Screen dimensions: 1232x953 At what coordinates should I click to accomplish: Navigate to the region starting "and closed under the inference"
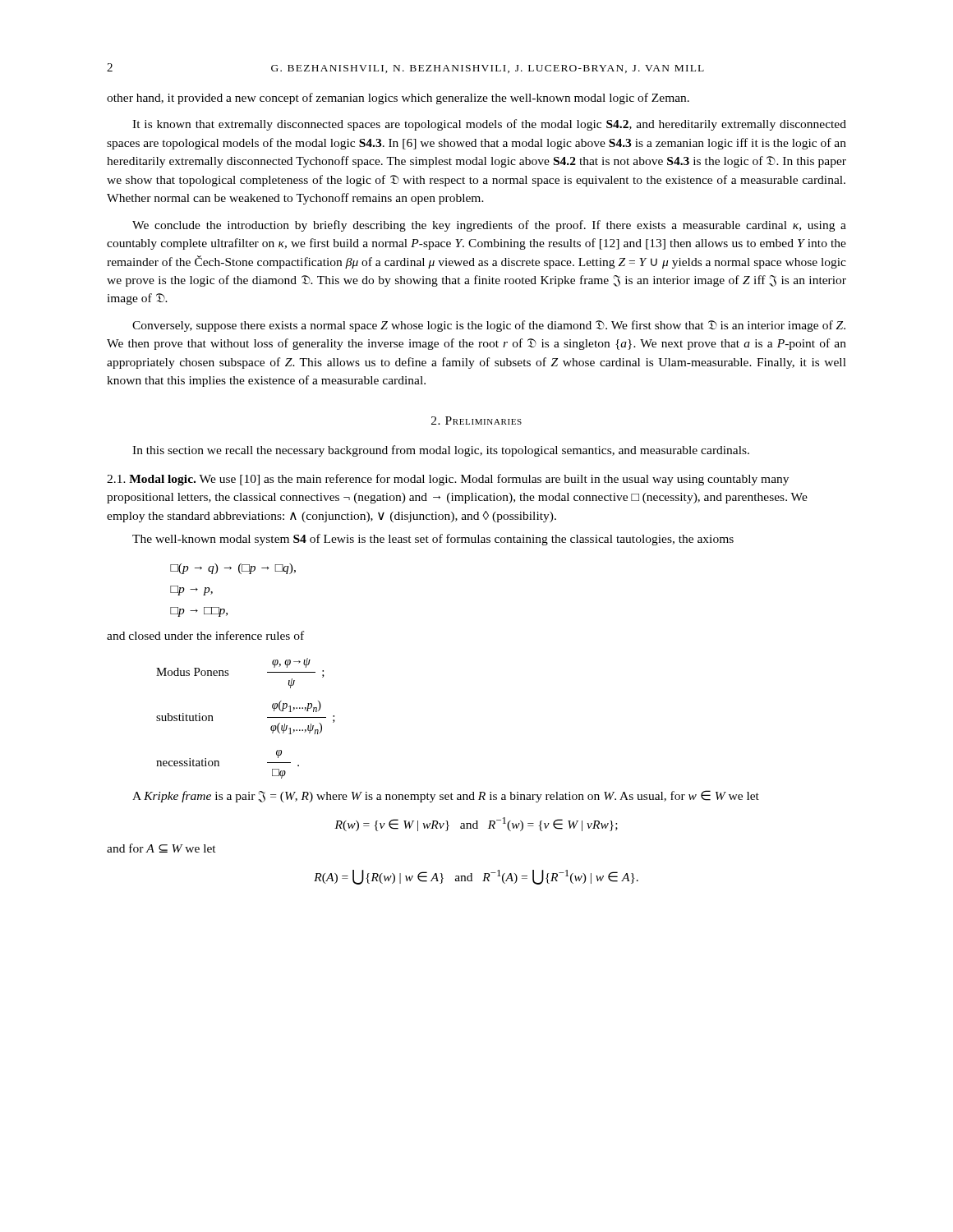(205, 635)
